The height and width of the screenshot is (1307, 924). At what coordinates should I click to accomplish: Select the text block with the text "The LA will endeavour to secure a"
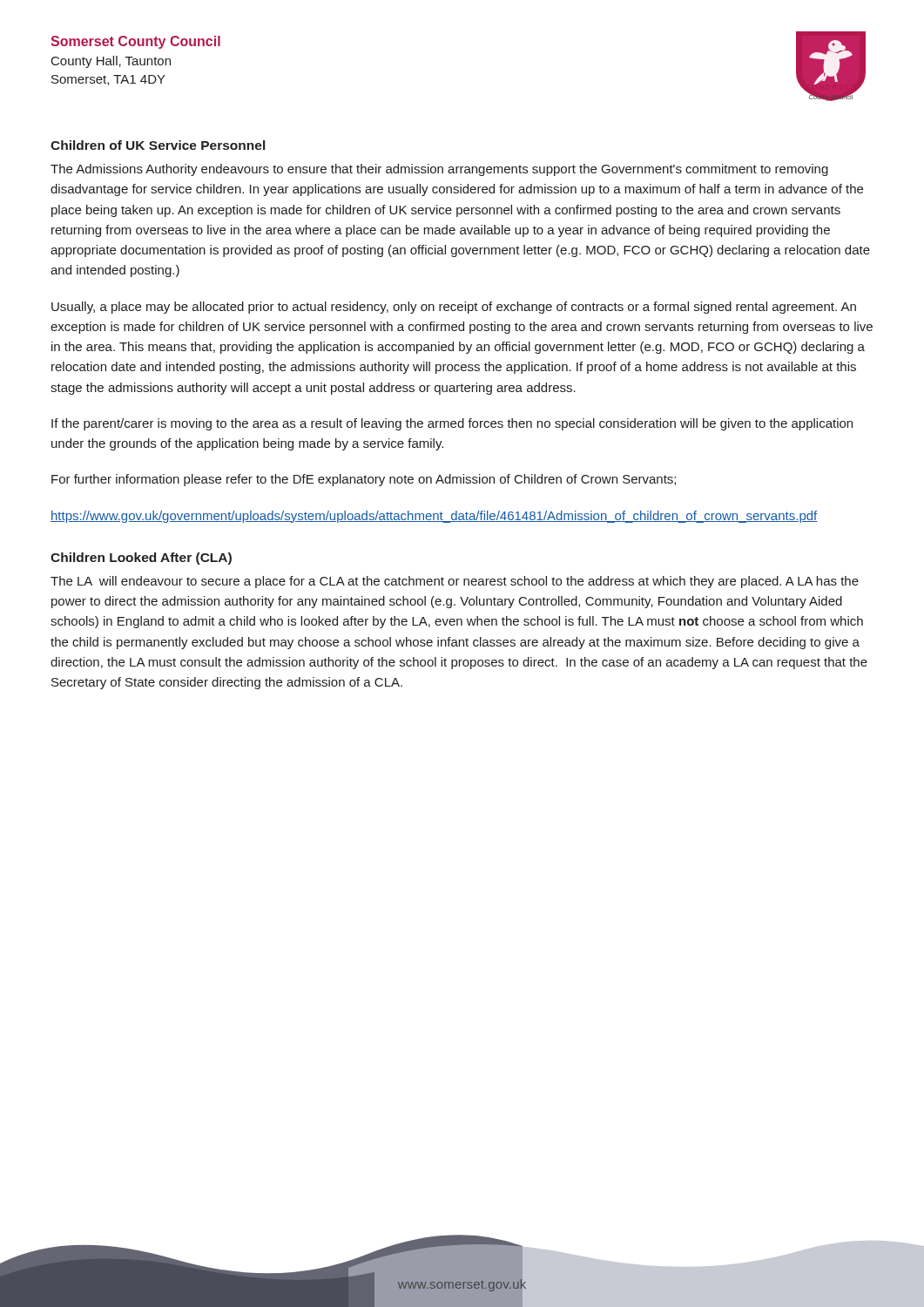pyautogui.click(x=459, y=631)
